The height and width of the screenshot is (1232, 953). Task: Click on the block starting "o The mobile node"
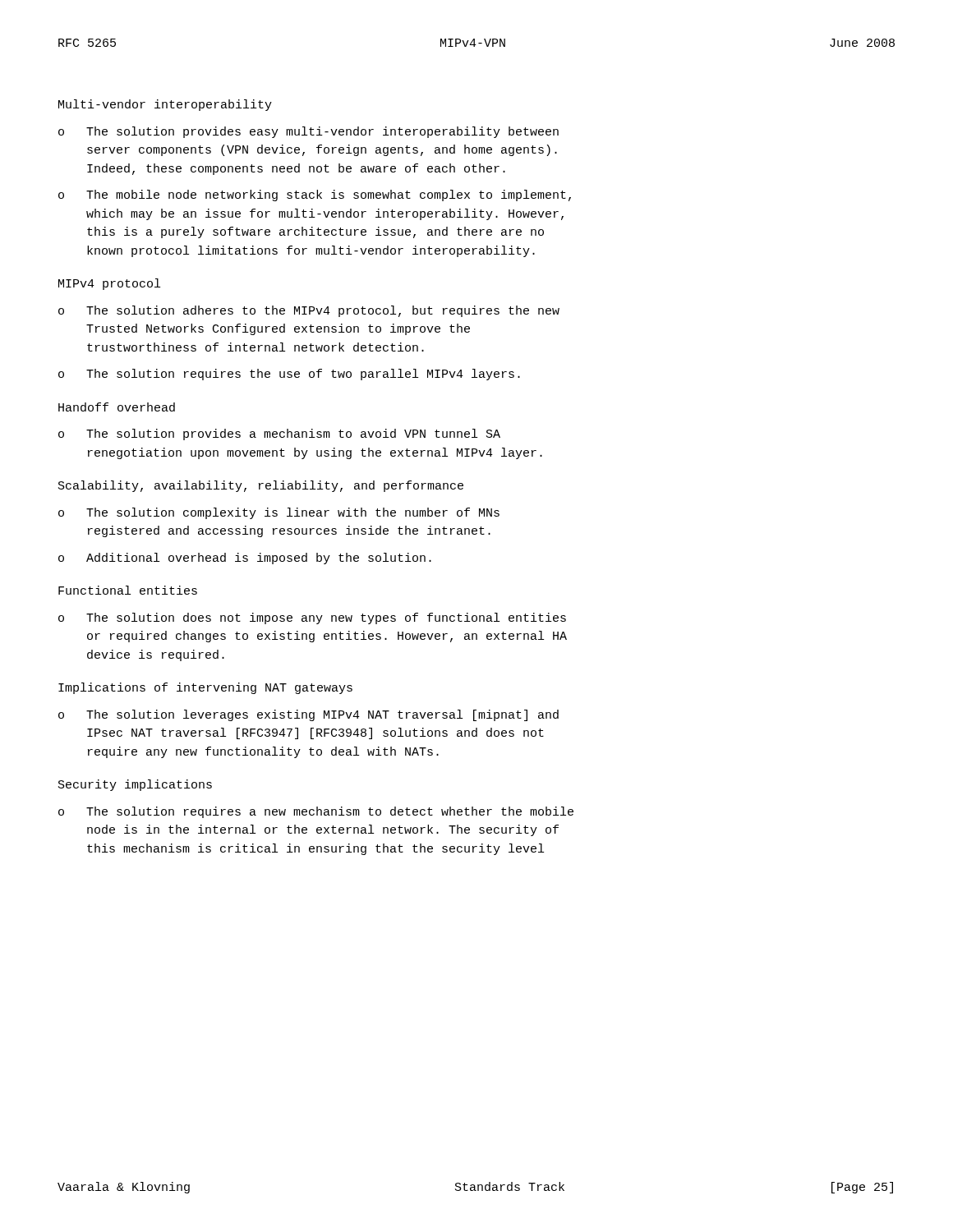pos(476,224)
